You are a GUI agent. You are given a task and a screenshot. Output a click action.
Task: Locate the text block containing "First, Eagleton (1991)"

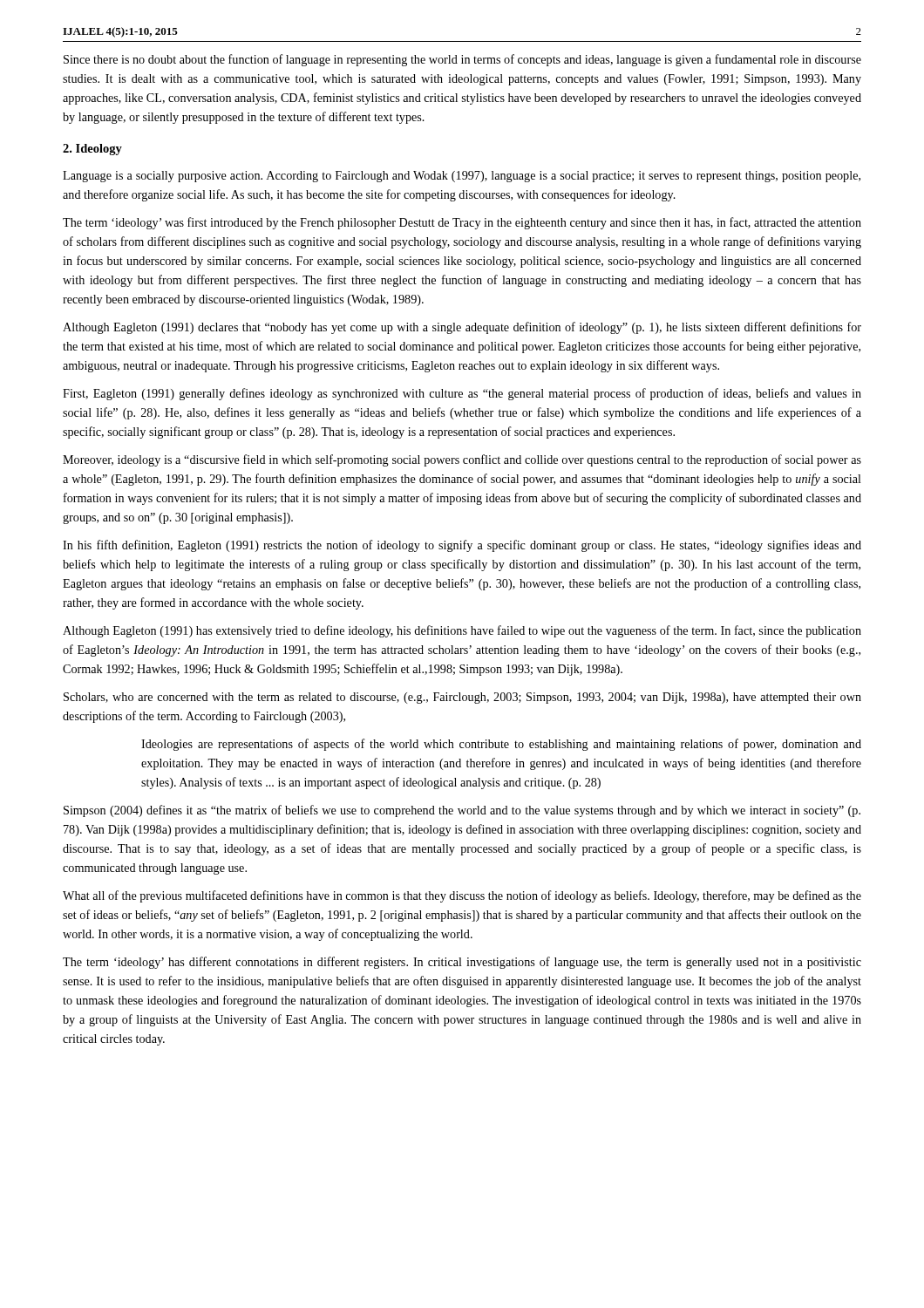coord(462,413)
